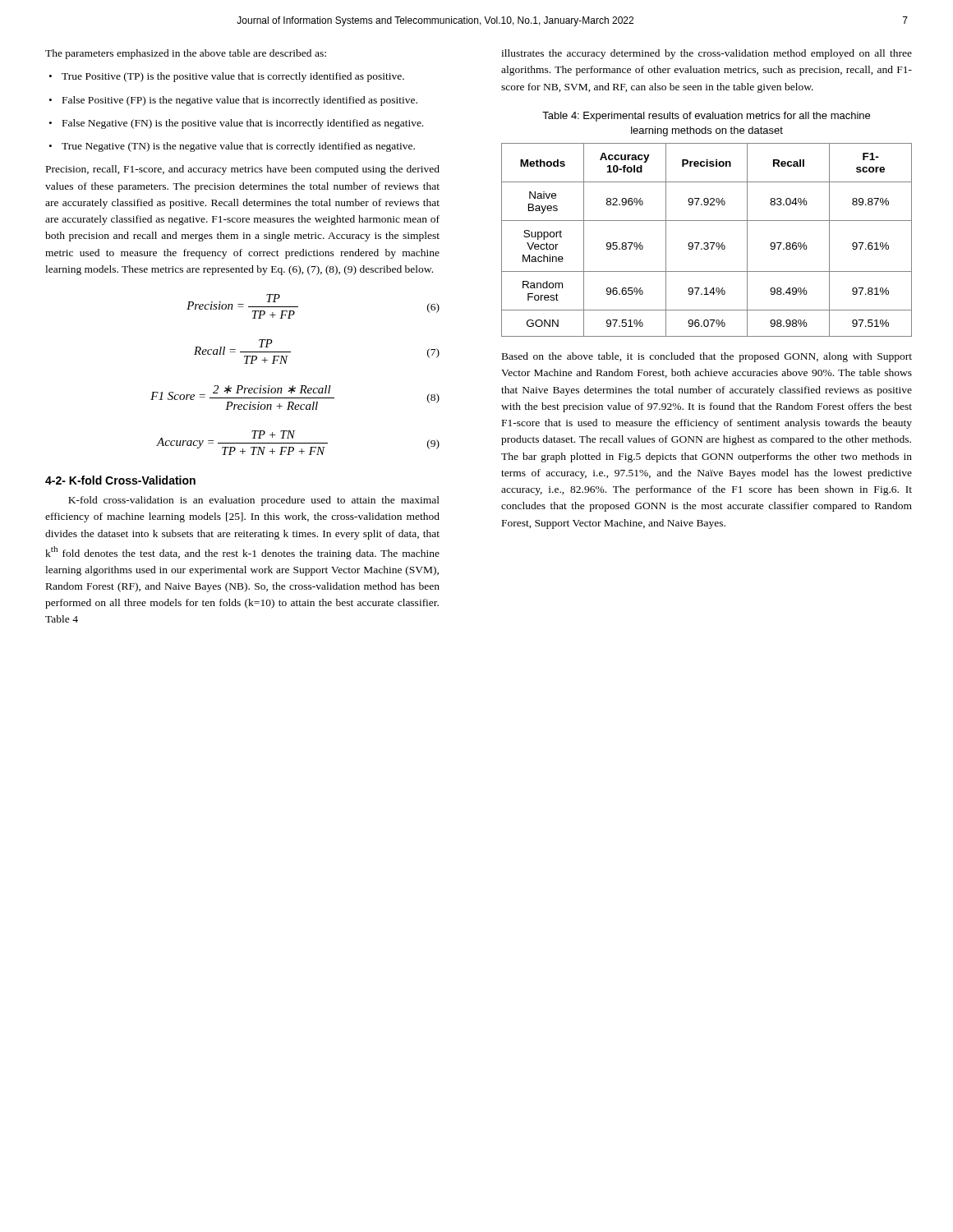This screenshot has height=1232, width=953.
Task: Click on the list item with the text "True Positive (TP) is"
Action: 233,76
